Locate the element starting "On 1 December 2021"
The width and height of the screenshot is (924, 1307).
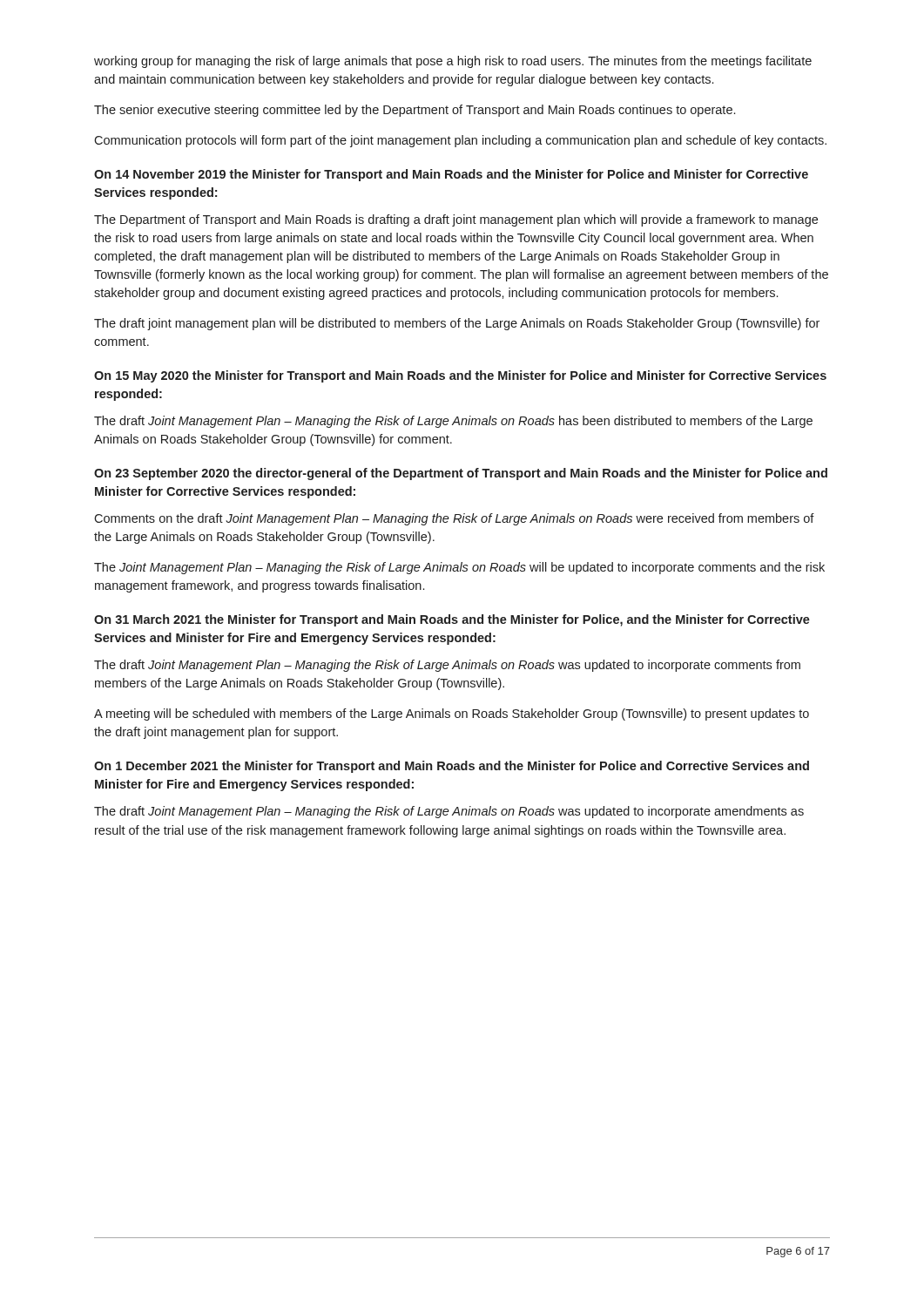[452, 775]
